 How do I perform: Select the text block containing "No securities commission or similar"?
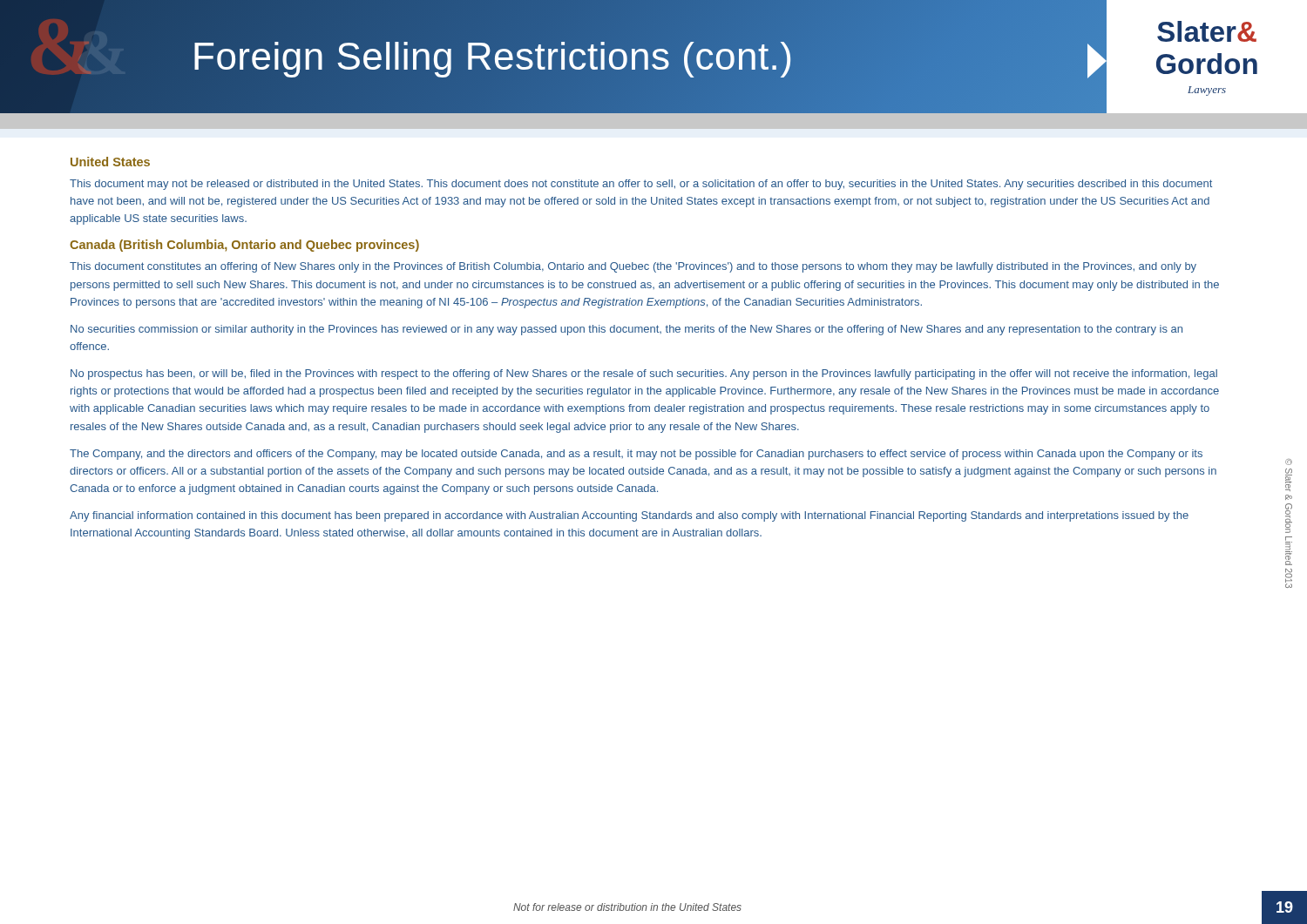tap(626, 337)
